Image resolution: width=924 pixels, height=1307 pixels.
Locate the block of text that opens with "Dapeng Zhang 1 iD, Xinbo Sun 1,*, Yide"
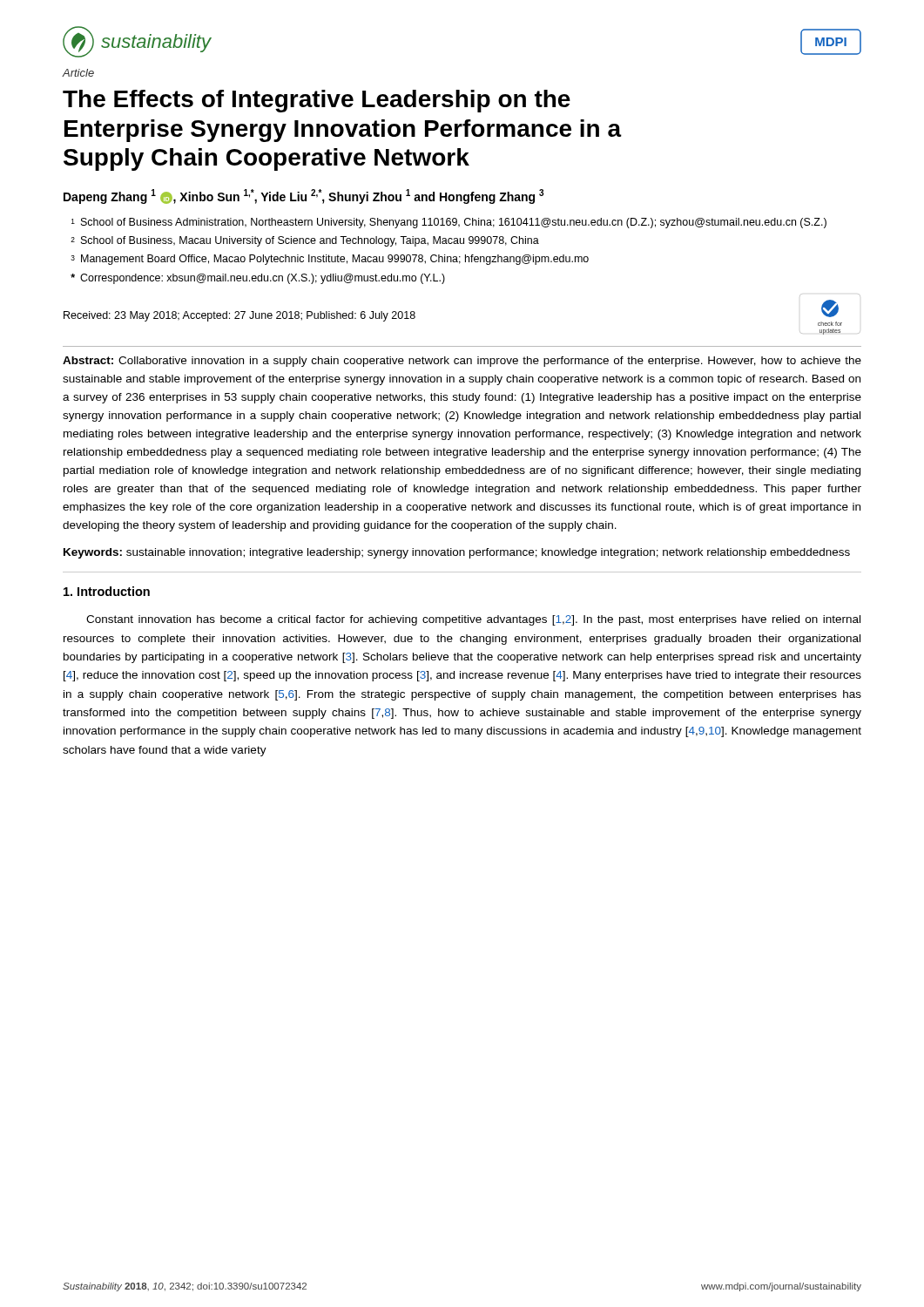tap(303, 196)
